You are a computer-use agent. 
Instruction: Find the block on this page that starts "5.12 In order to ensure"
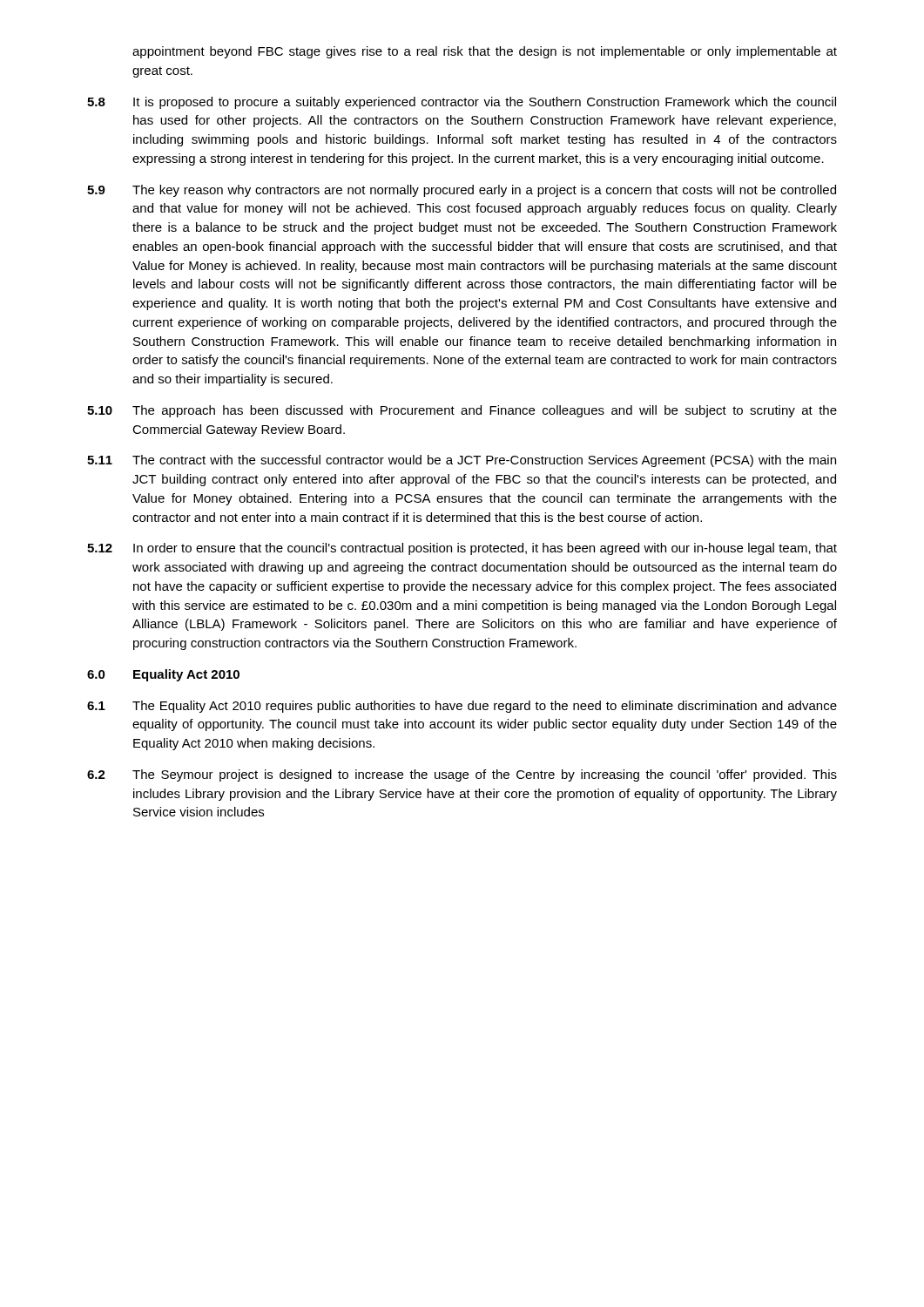462,596
